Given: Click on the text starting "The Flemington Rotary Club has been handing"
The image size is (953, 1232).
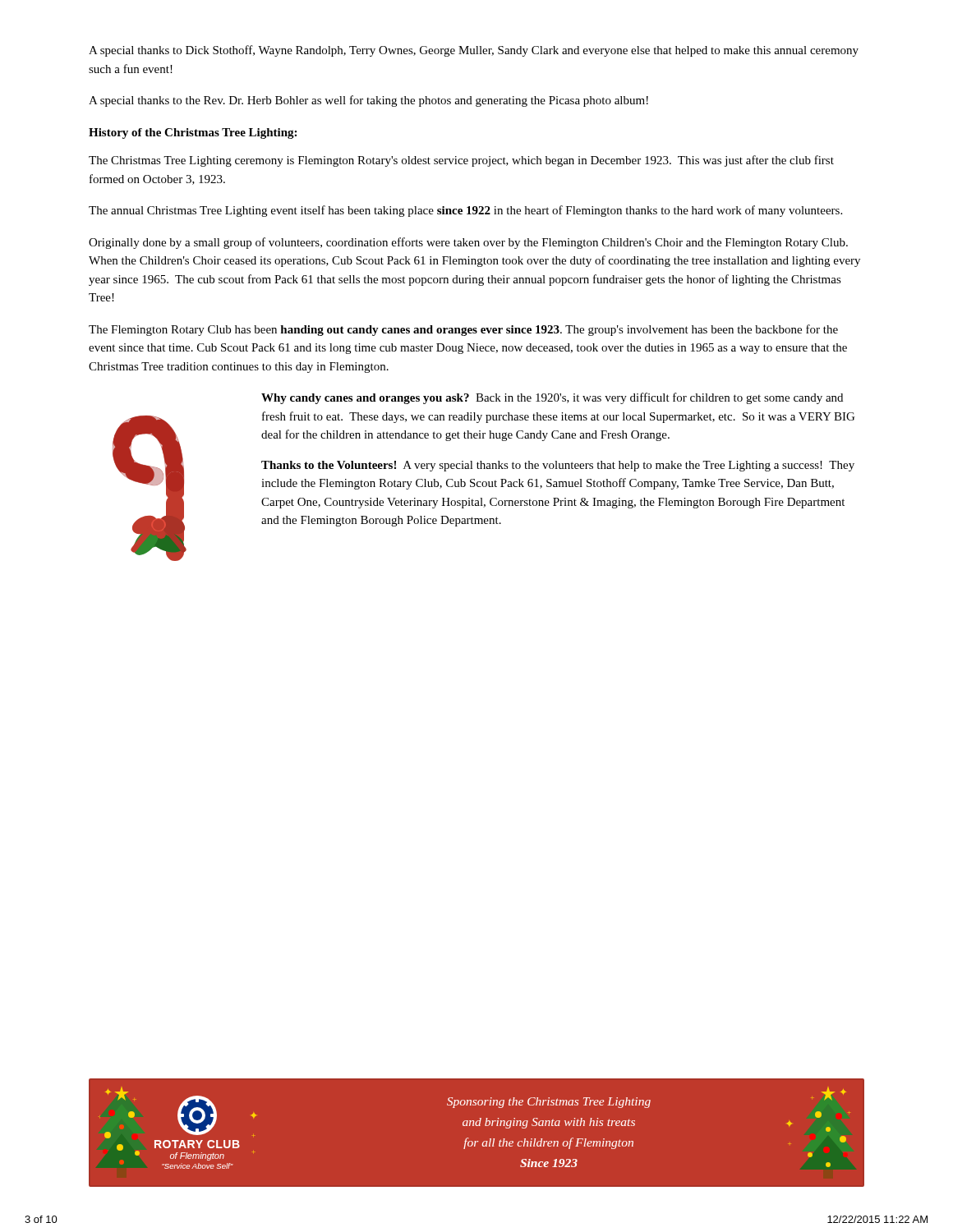Looking at the screenshot, I should tap(468, 347).
